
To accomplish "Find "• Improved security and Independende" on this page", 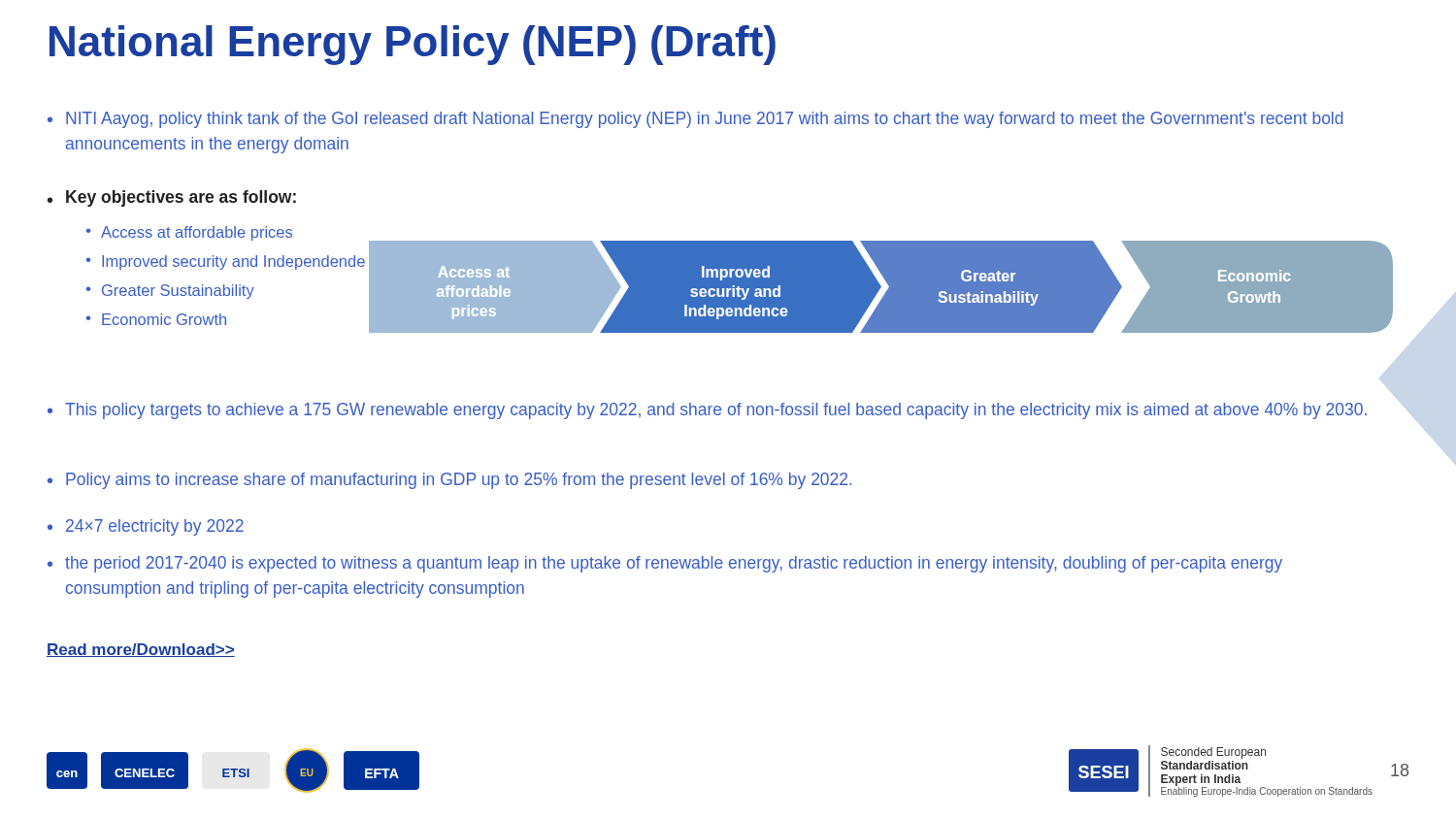I will (x=241, y=261).
